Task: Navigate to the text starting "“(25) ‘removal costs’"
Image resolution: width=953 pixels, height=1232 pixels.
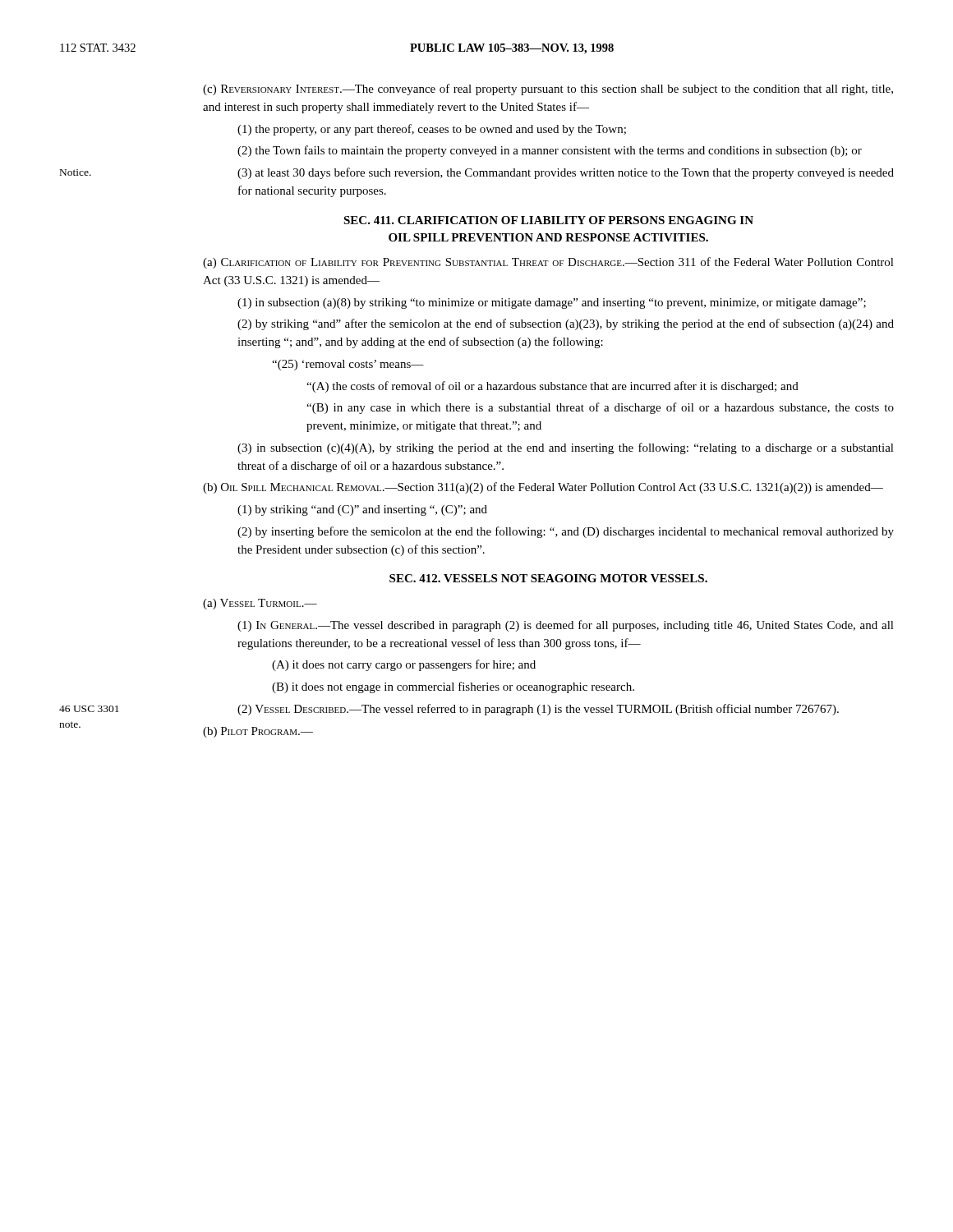Action: coord(348,365)
